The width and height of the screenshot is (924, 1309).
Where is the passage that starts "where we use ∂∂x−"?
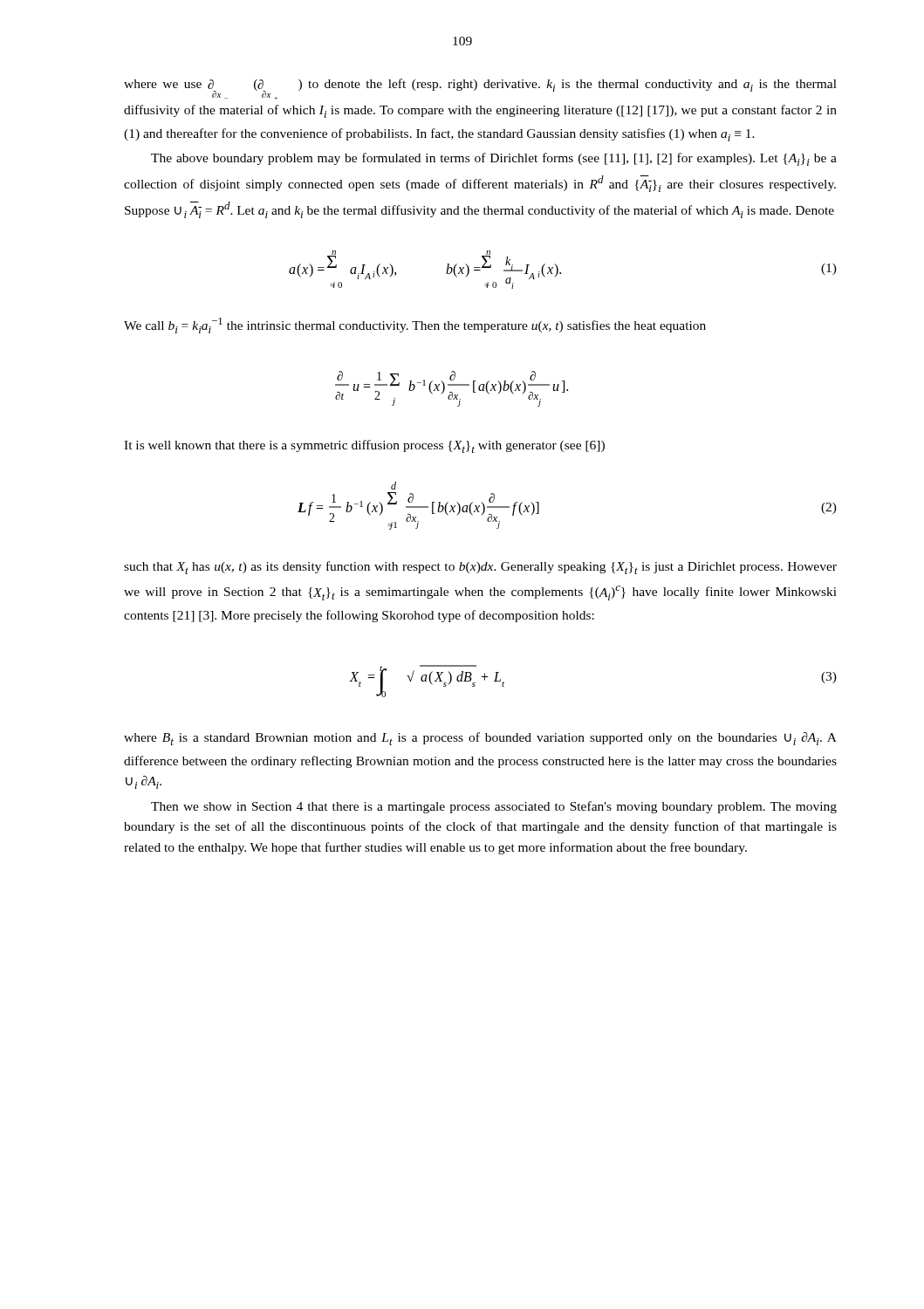[480, 107]
